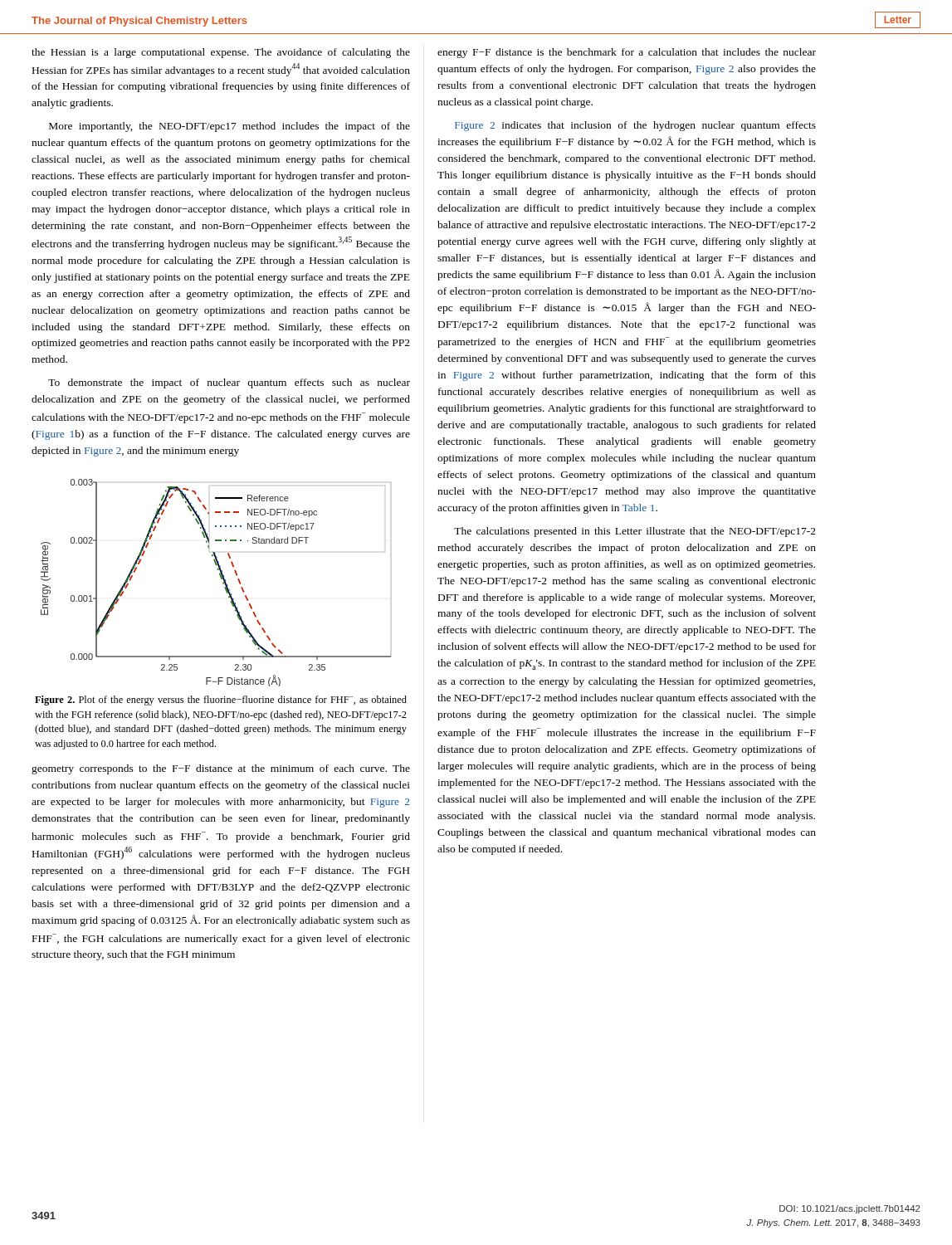Locate the text block that reads "More importantly, the NEO-DFT/epc17 method includes the"

pyautogui.click(x=221, y=243)
